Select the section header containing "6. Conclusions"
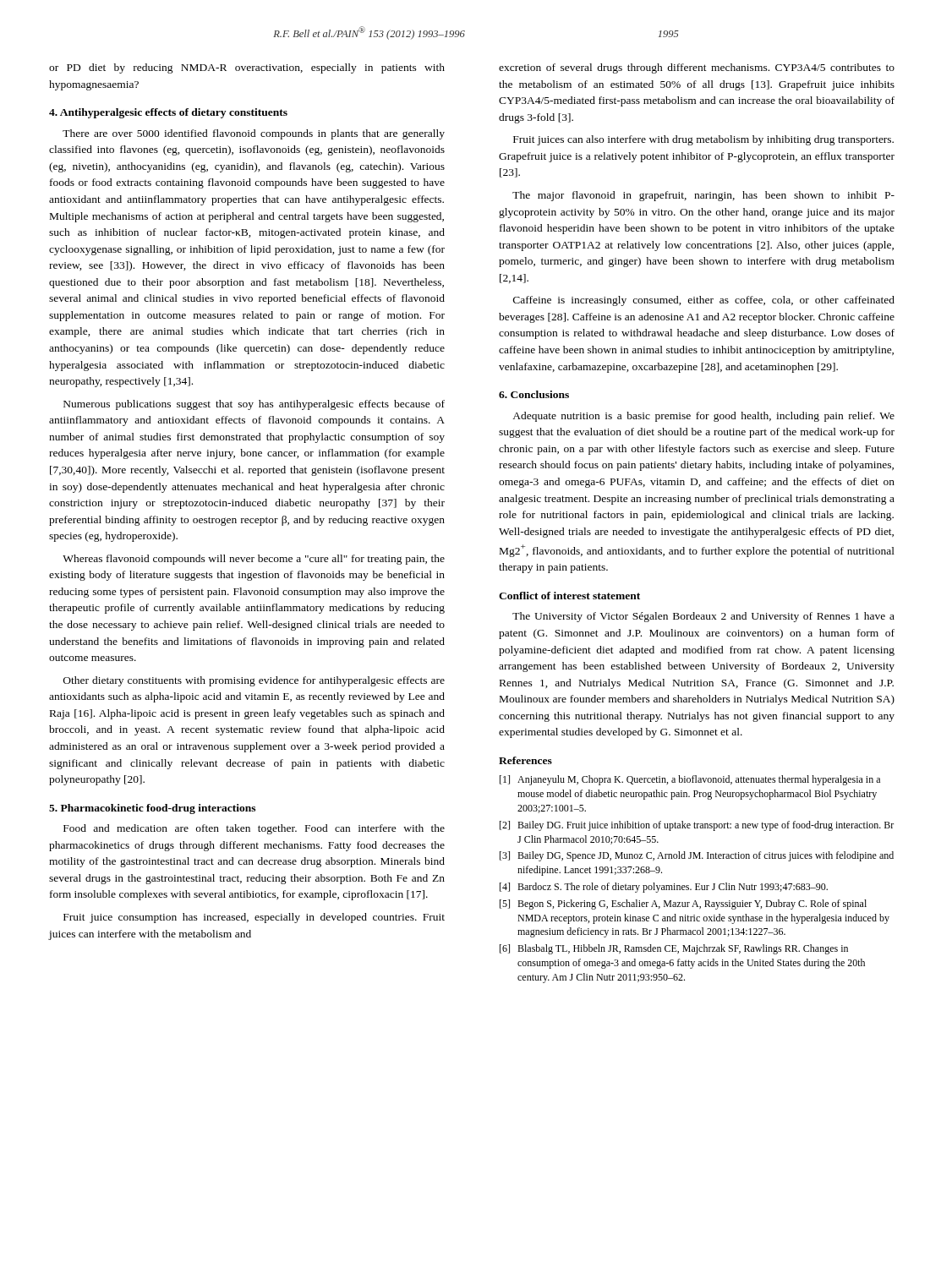This screenshot has height=1268, width=952. (x=534, y=394)
